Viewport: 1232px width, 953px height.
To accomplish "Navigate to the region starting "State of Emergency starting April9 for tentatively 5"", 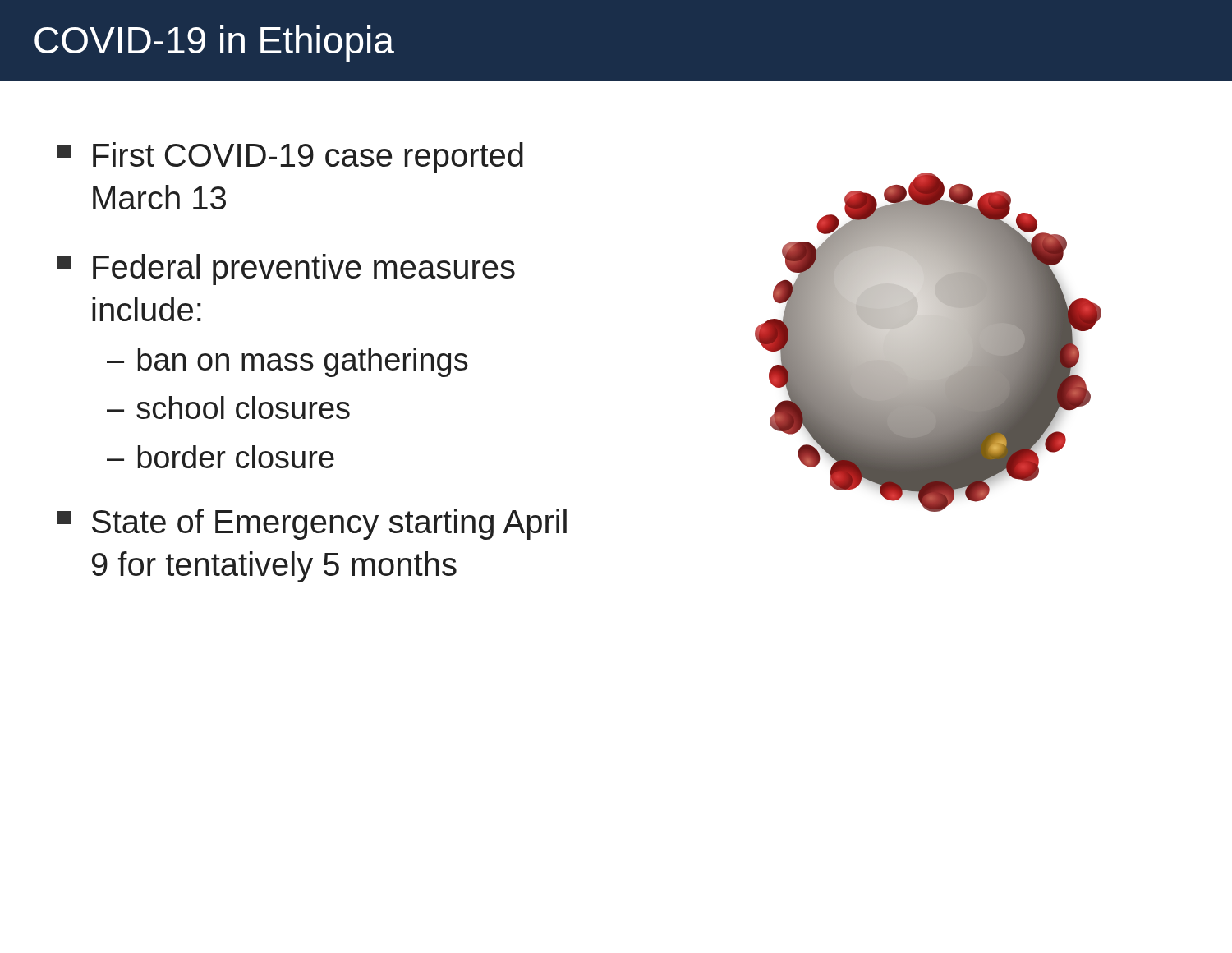I will [x=313, y=543].
